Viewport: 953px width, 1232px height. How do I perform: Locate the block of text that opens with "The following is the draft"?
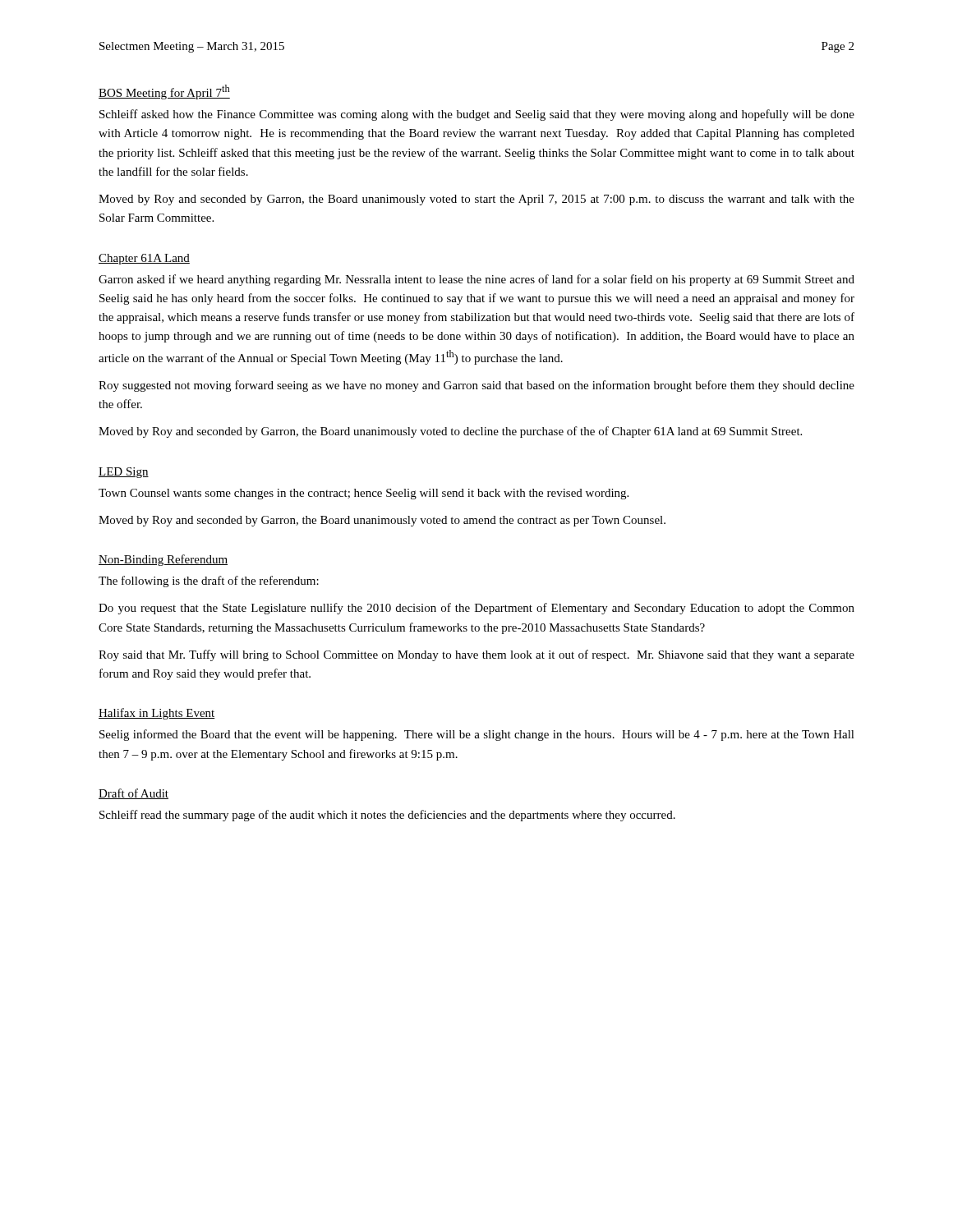coord(209,581)
